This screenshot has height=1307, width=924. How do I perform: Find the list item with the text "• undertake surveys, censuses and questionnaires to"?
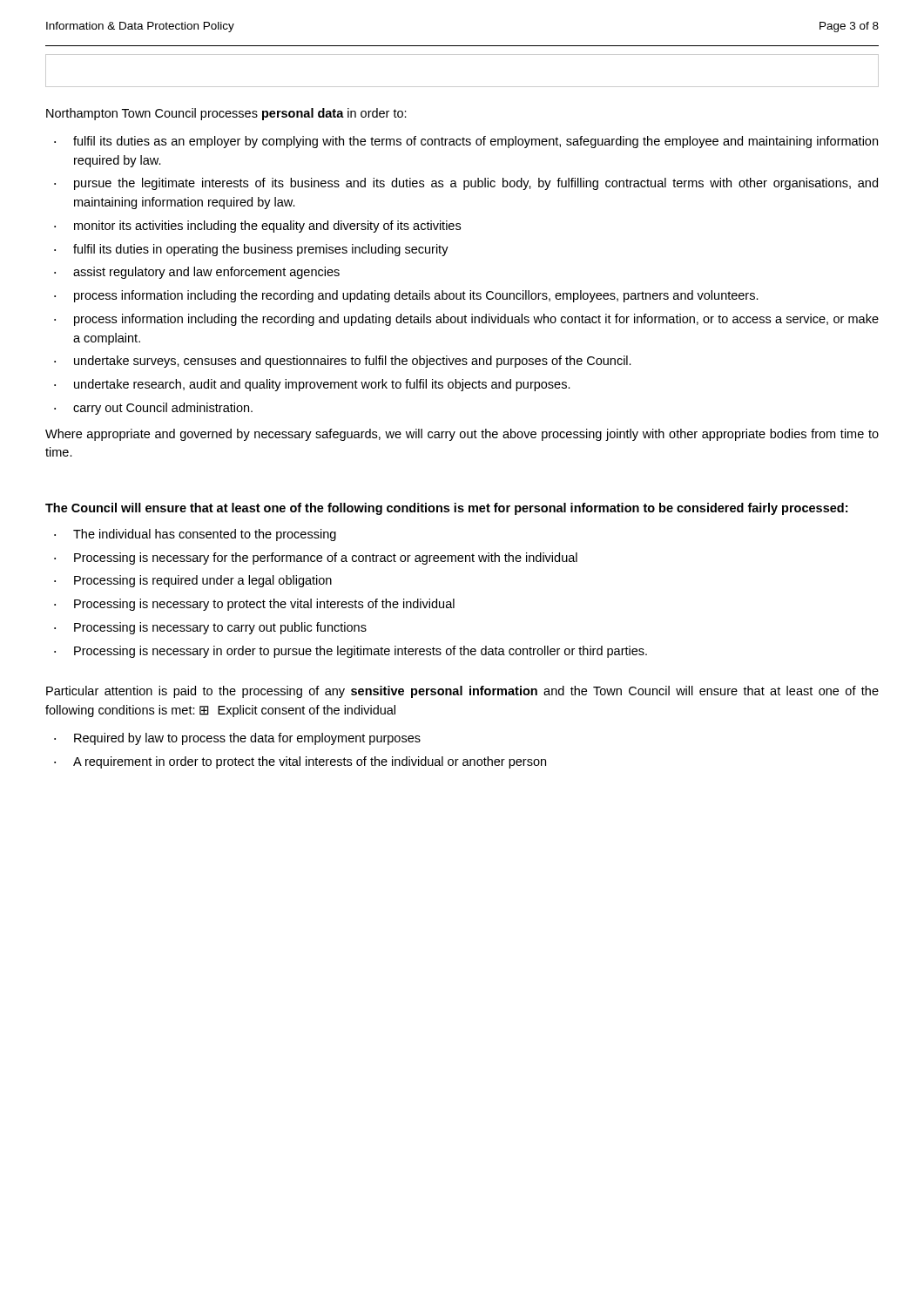tap(466, 362)
